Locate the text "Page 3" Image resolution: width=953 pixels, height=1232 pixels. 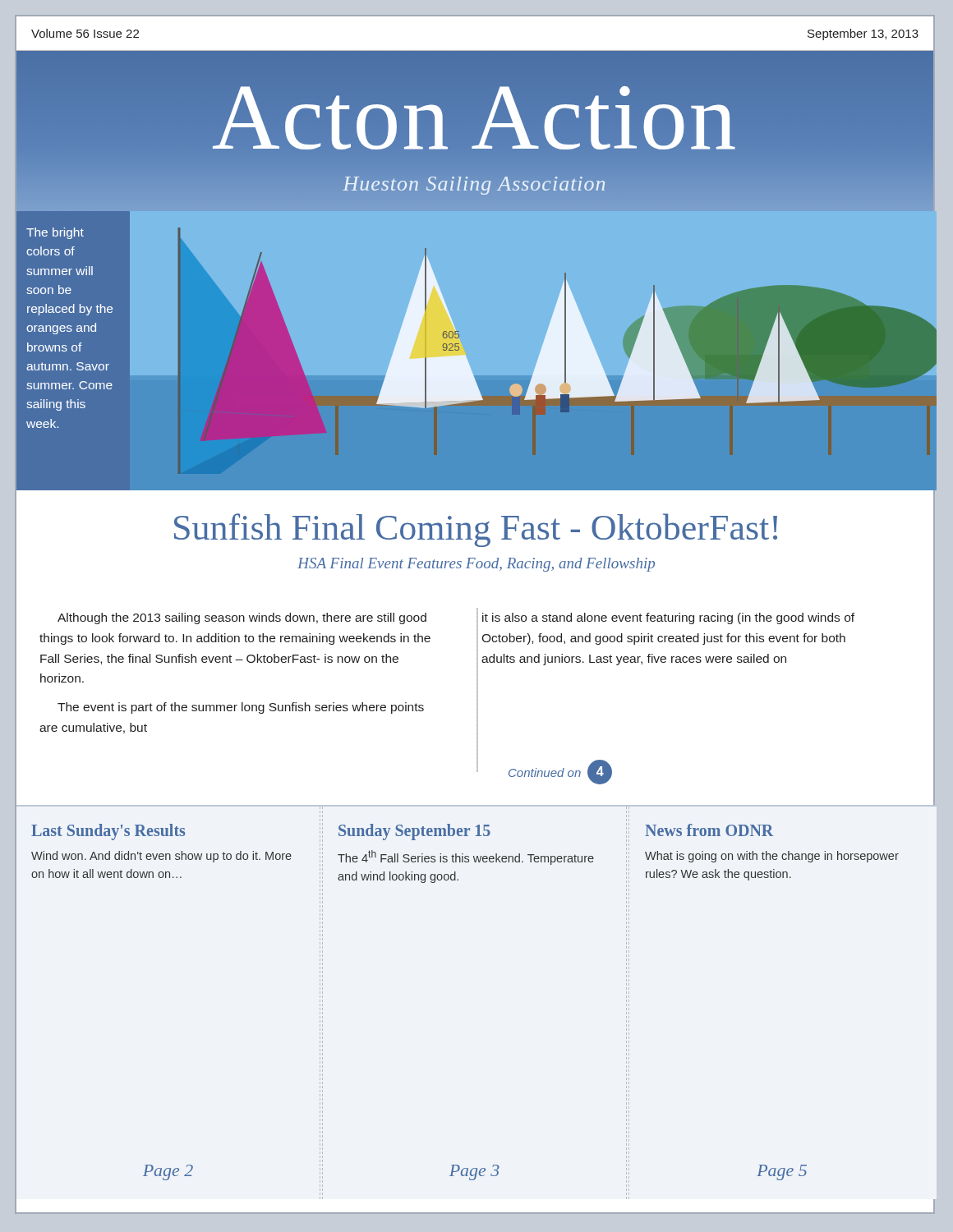pyautogui.click(x=474, y=1170)
